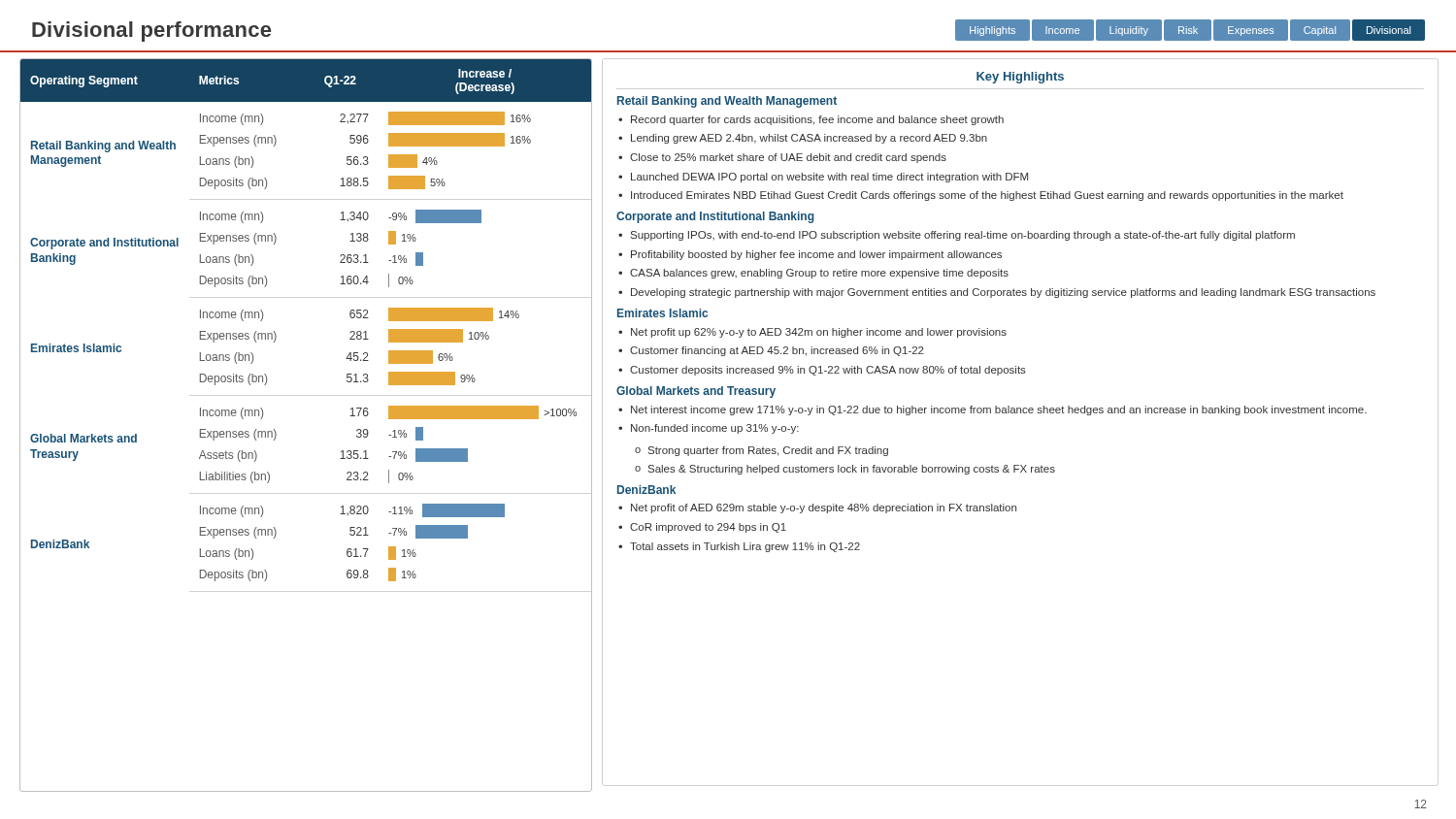Select the text starting "Net interest income"
Image resolution: width=1456 pixels, height=819 pixels.
point(999,409)
